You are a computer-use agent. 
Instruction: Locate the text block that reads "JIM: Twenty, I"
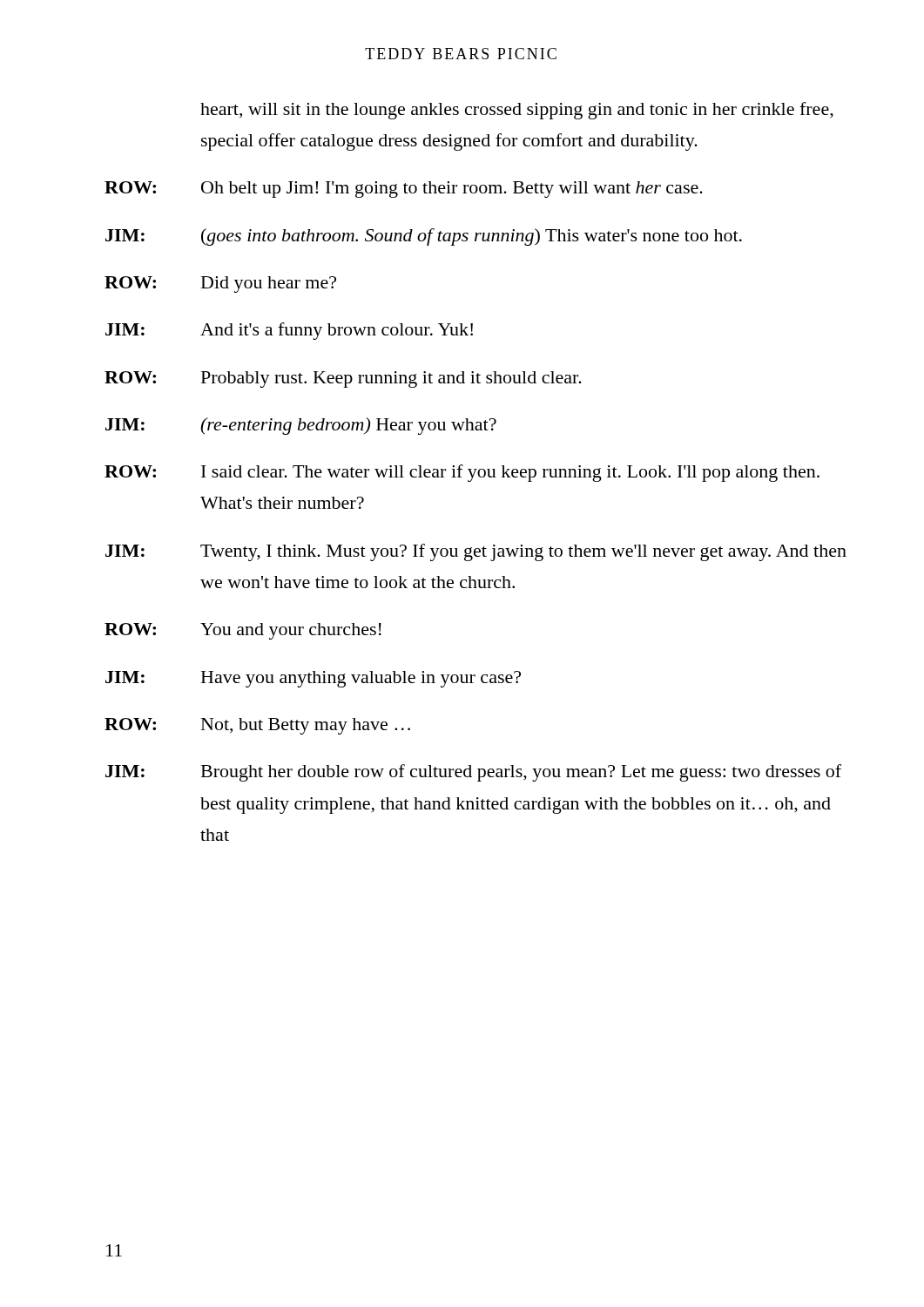pos(479,566)
